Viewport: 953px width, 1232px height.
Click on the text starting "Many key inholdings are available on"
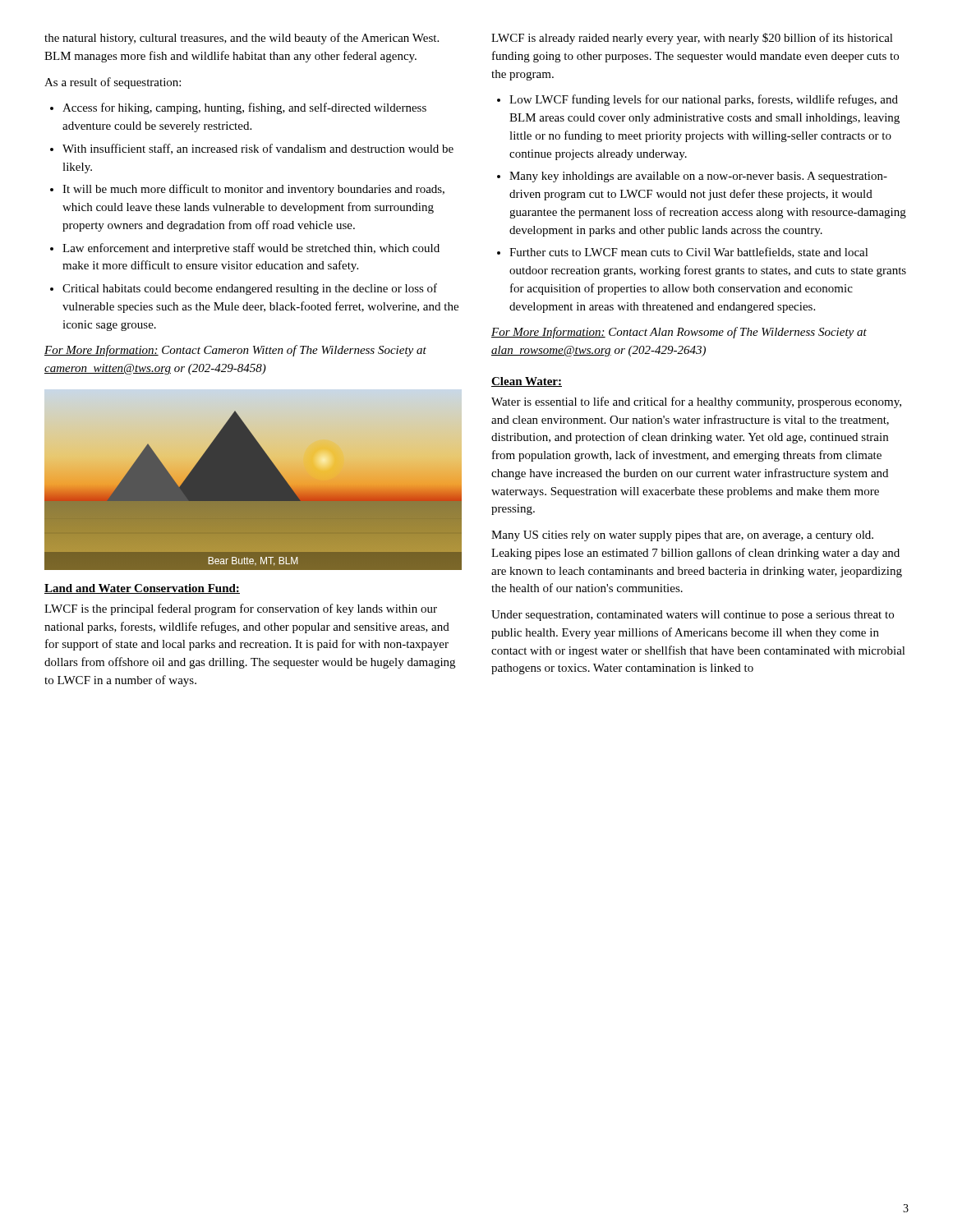[708, 203]
